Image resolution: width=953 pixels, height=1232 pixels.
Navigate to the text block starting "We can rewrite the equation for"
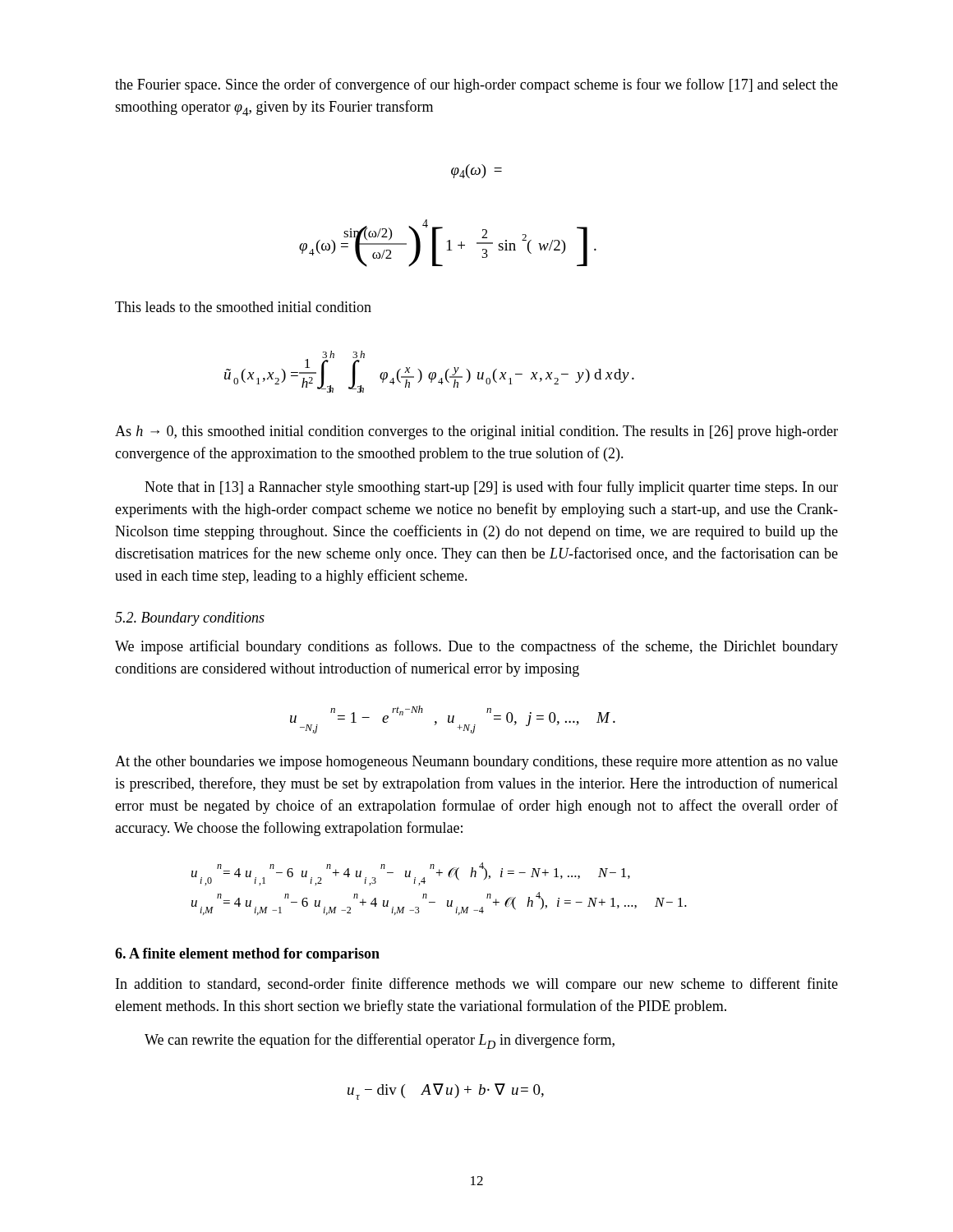click(380, 1041)
